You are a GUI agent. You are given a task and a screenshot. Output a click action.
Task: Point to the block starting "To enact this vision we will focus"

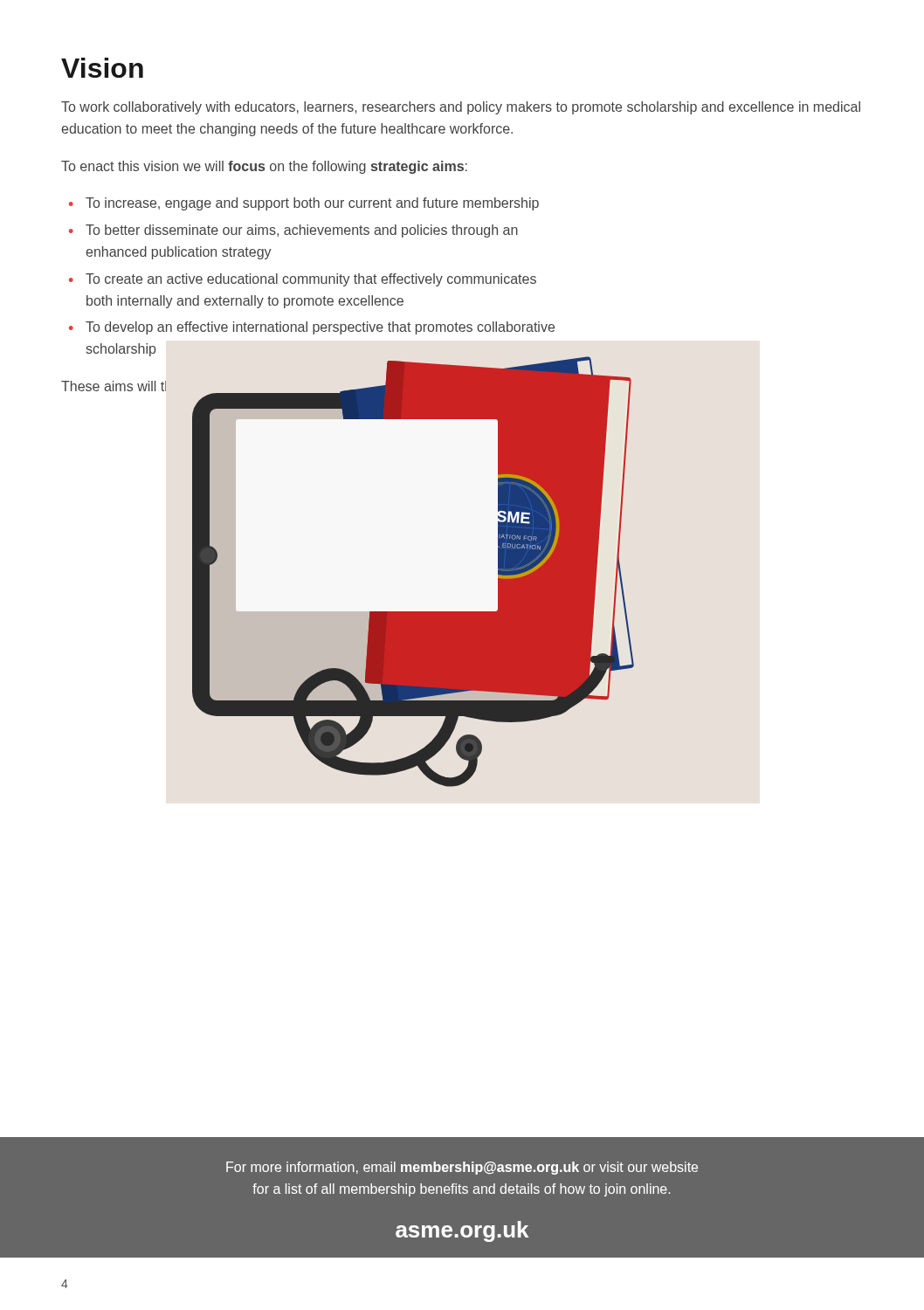(265, 166)
